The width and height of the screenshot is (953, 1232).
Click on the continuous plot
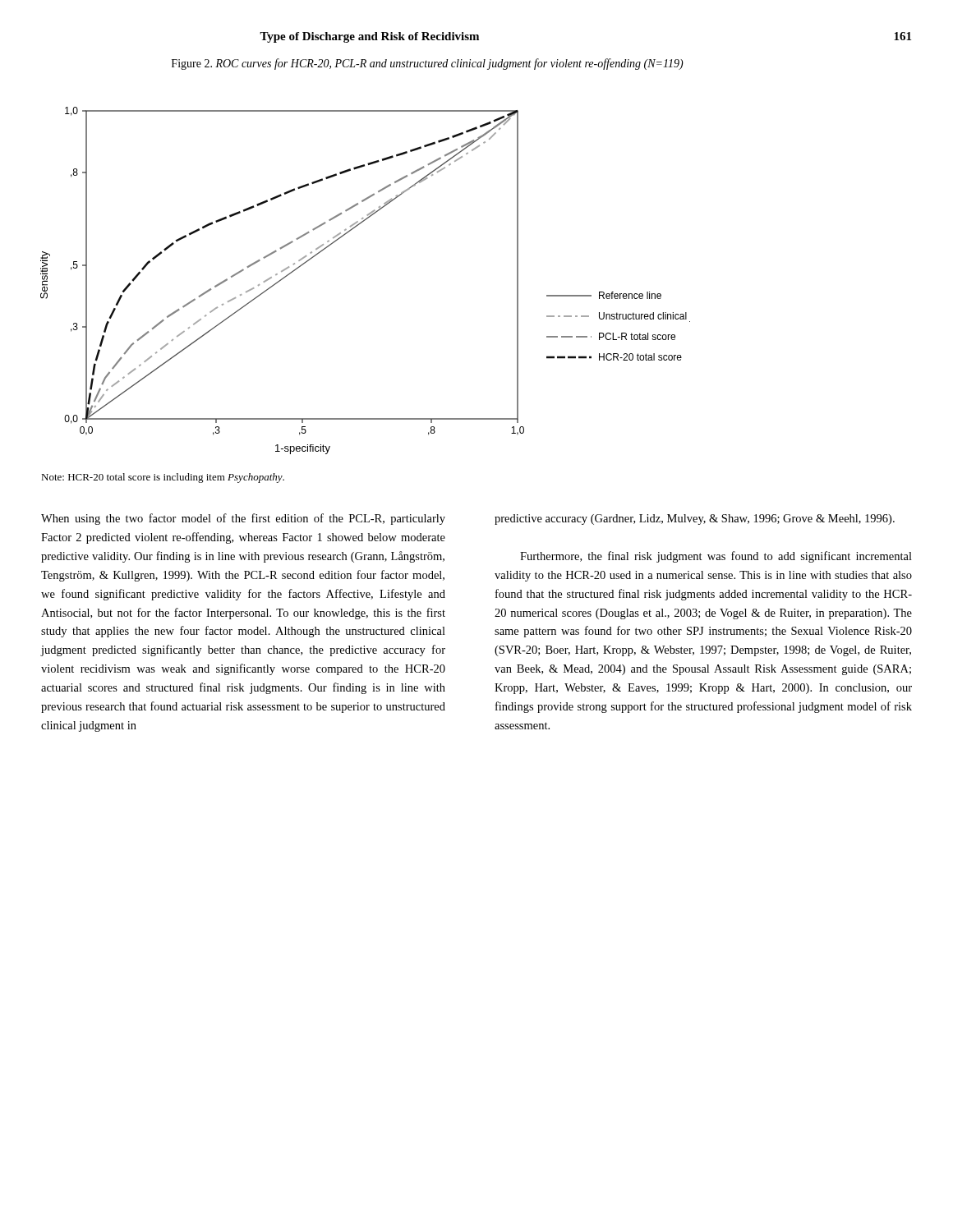361,279
